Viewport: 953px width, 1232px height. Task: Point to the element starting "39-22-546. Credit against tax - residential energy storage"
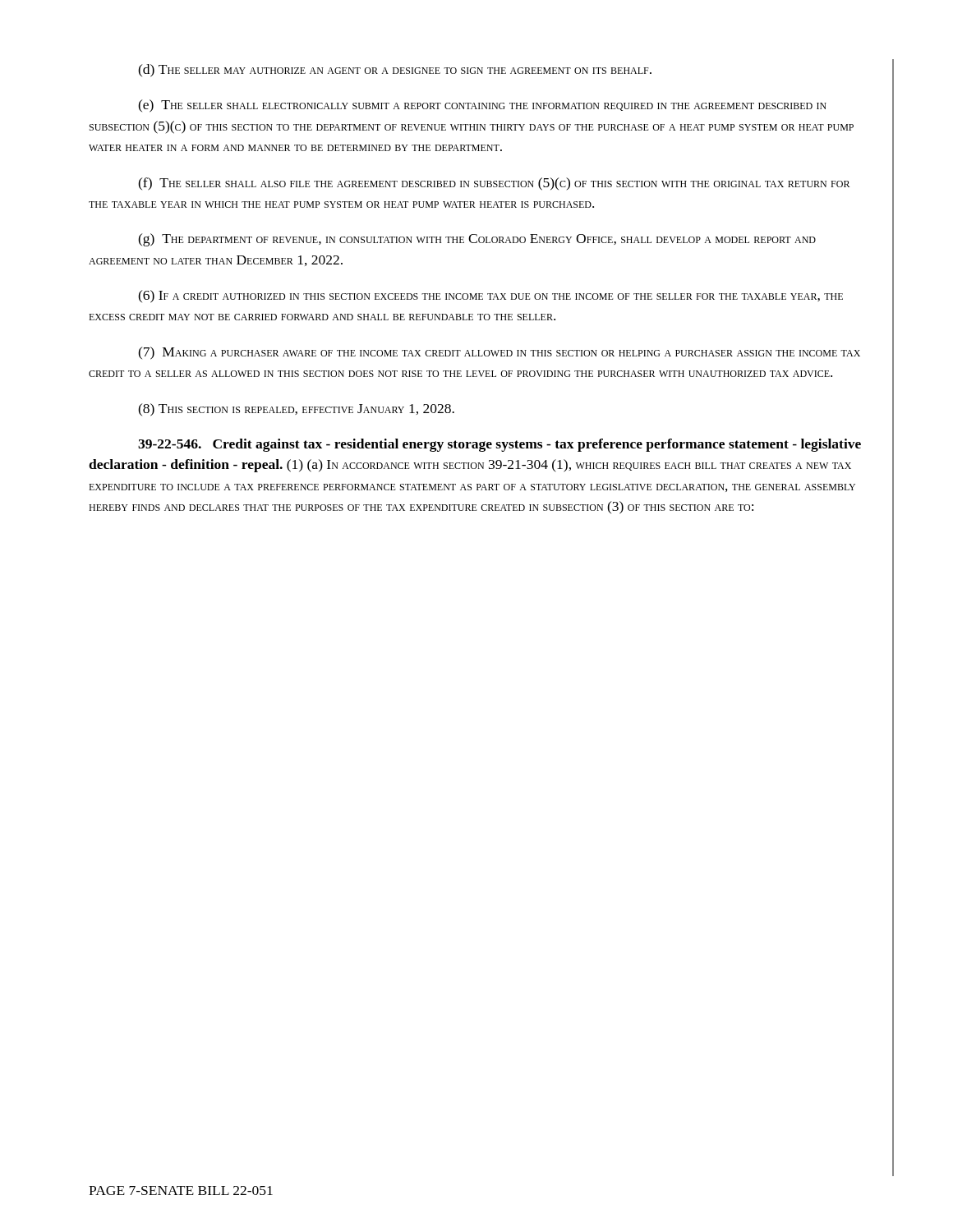(476, 475)
